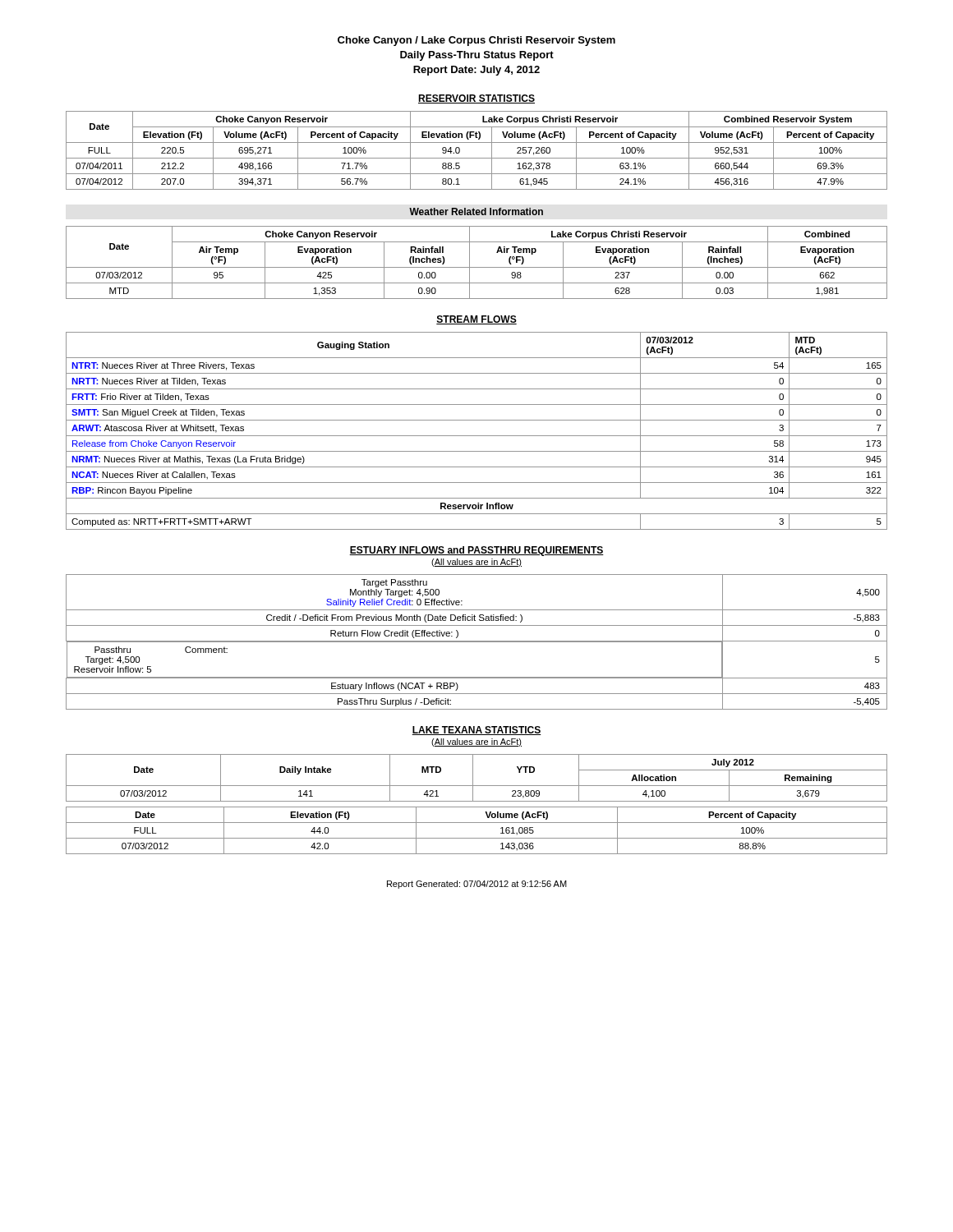Point to the block starting "STREAM FLOWS"
This screenshot has width=953, height=1232.
476,319
